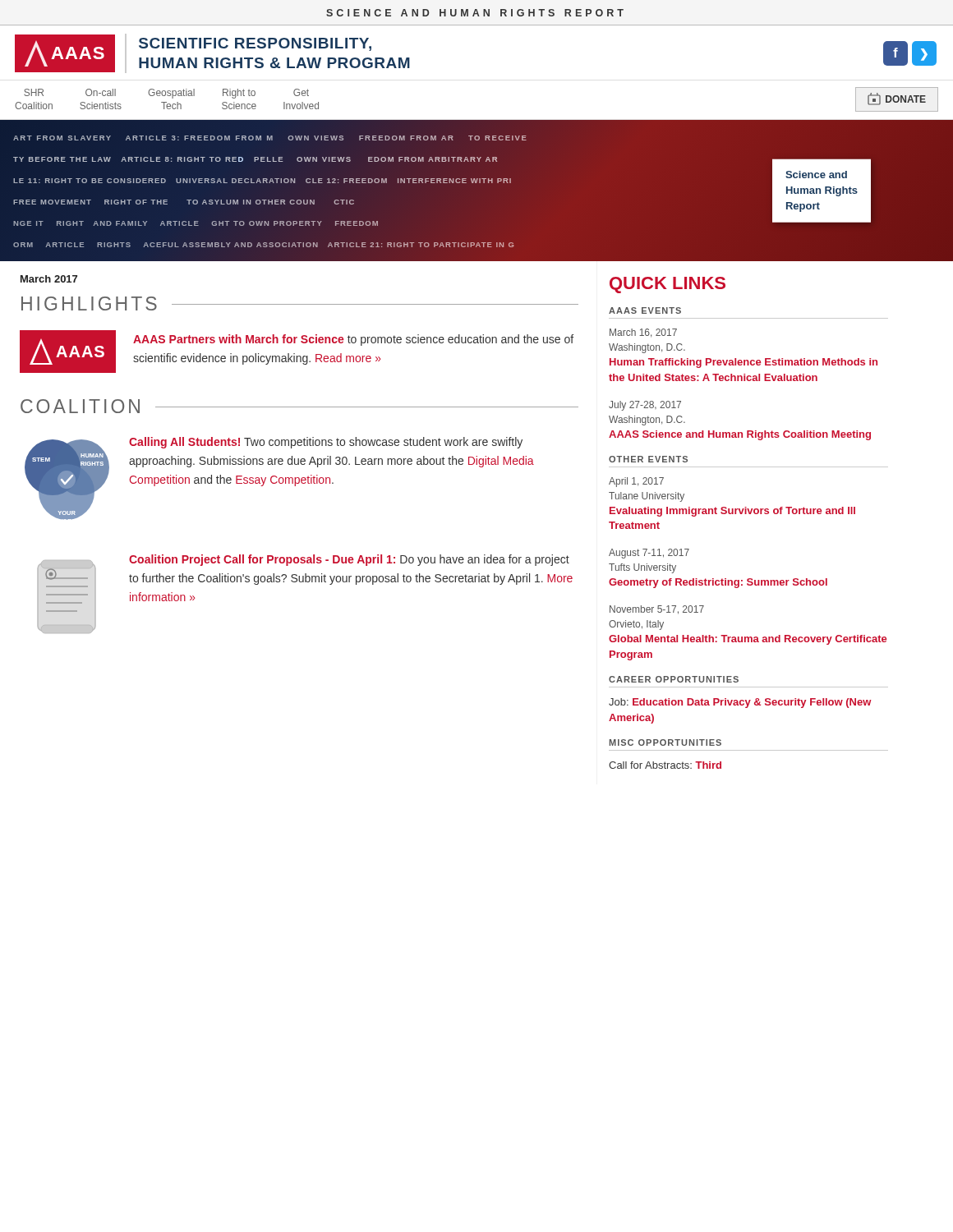The height and width of the screenshot is (1232, 953).
Task: Locate the region starting "April 1, 2017Tulane University Evaluating Immigrant"
Action: pyautogui.click(x=748, y=504)
